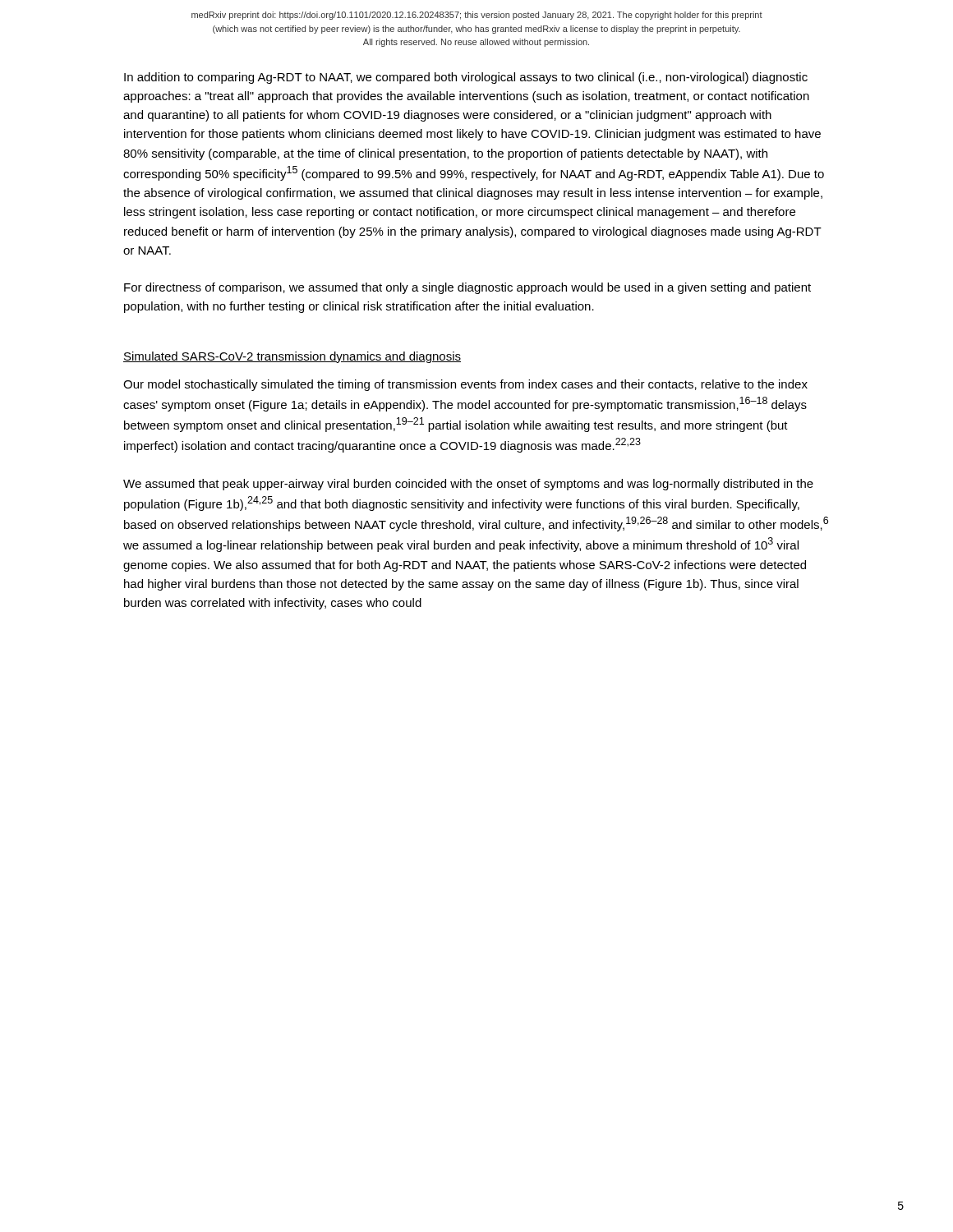Select the text starting "Our model stochastically simulated"

coord(465,415)
